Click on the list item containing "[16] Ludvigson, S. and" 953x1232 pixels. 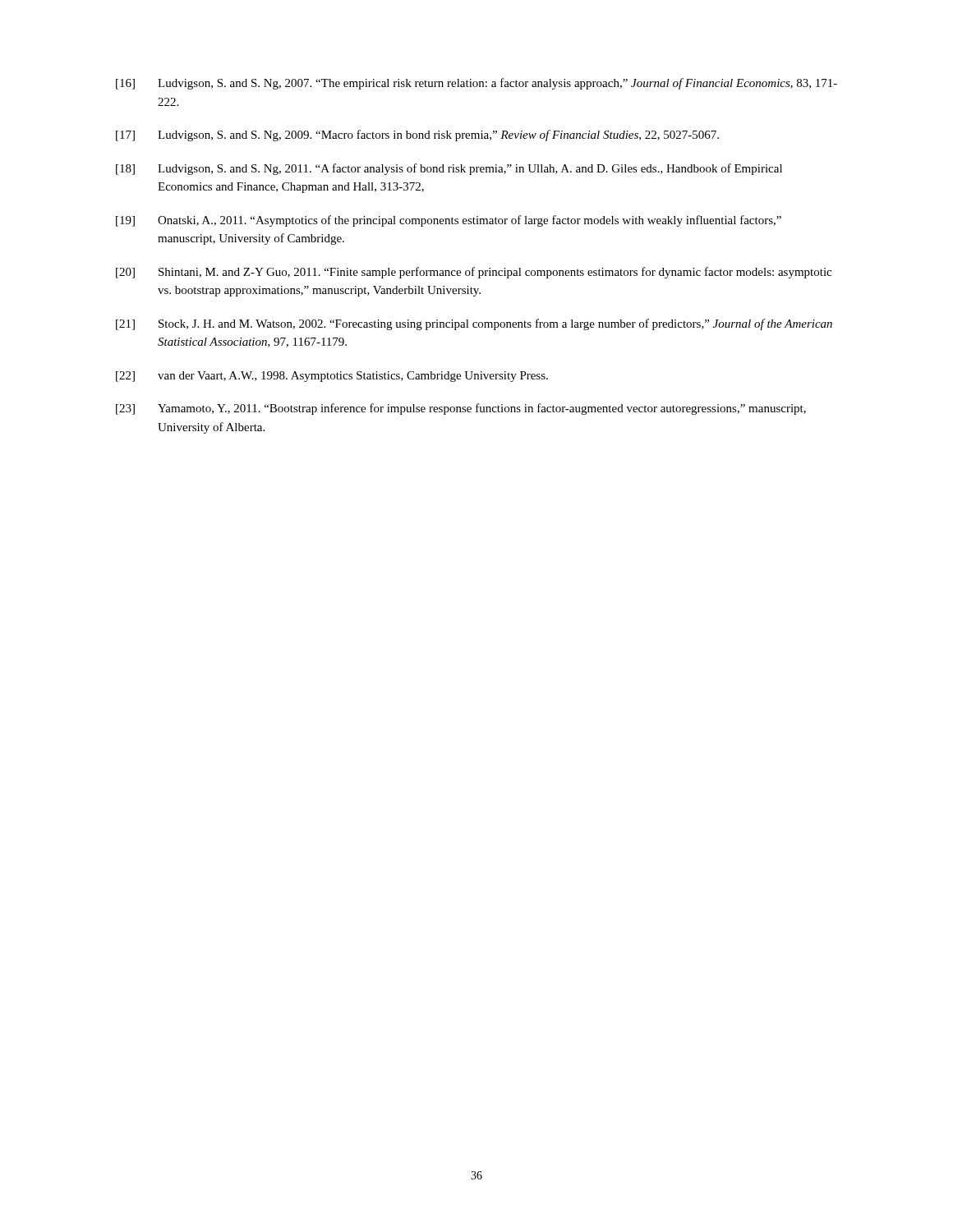pyautogui.click(x=476, y=92)
